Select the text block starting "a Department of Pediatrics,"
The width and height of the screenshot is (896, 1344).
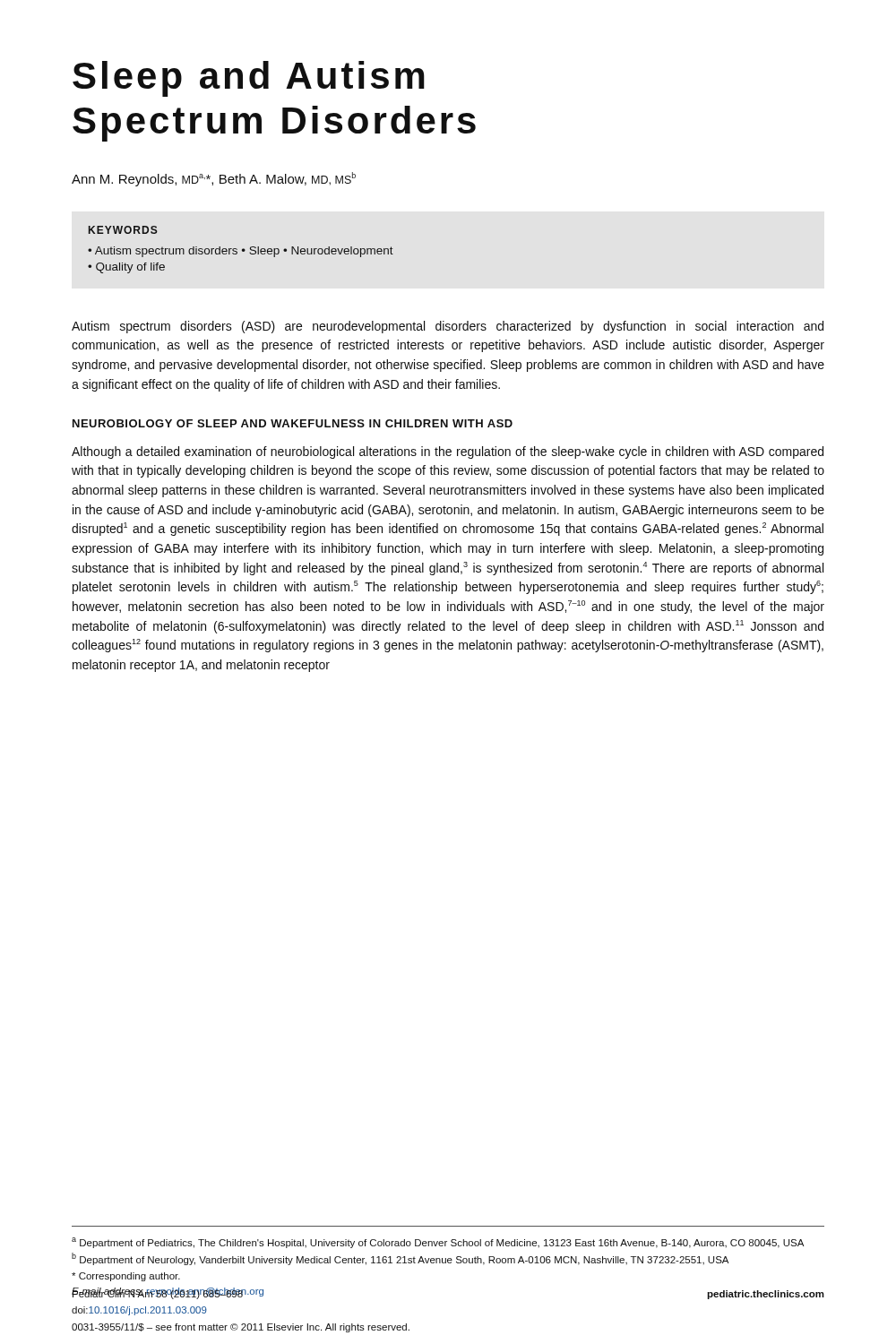pos(438,1266)
